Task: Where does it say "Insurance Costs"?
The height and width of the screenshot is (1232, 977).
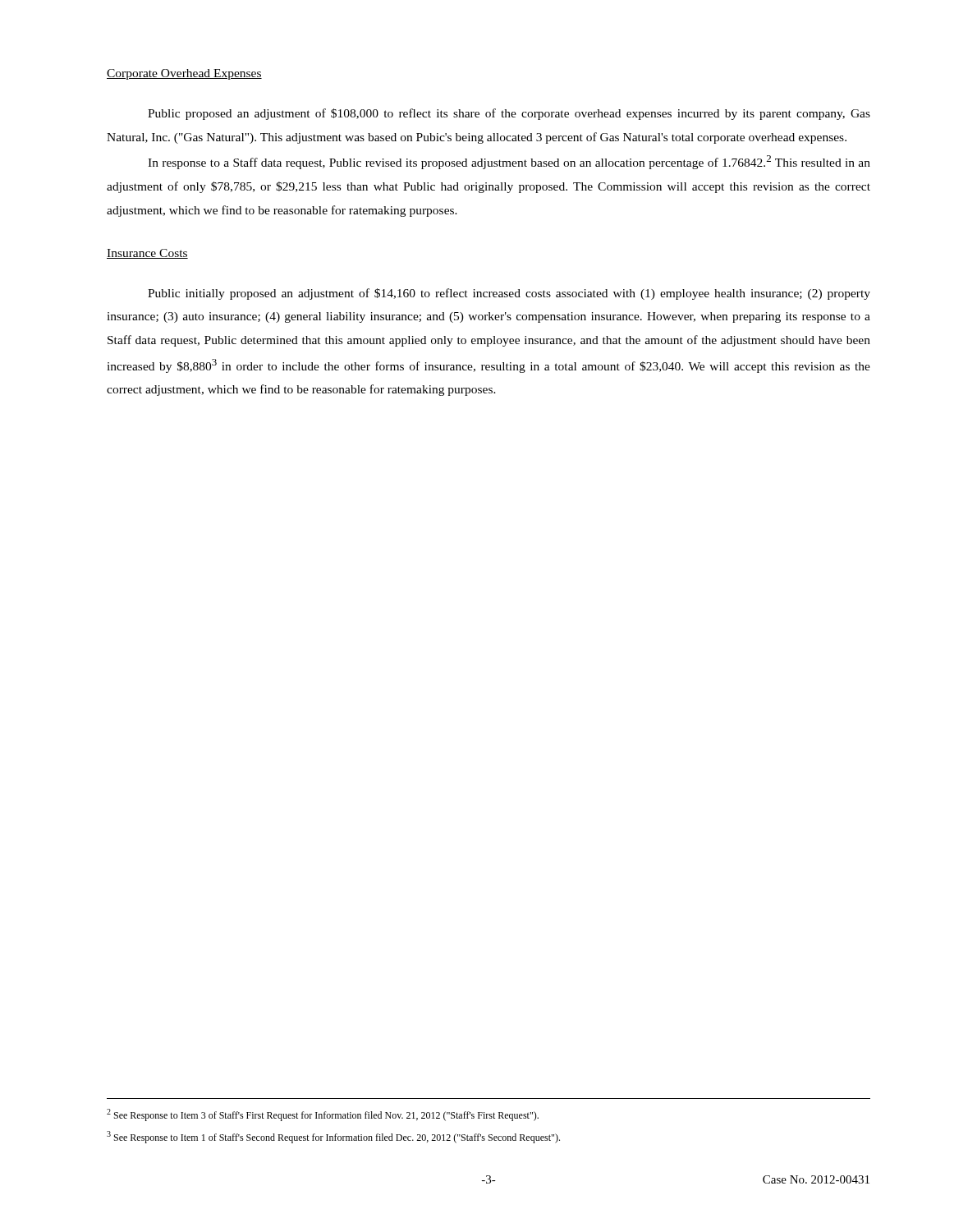Action: 147,253
